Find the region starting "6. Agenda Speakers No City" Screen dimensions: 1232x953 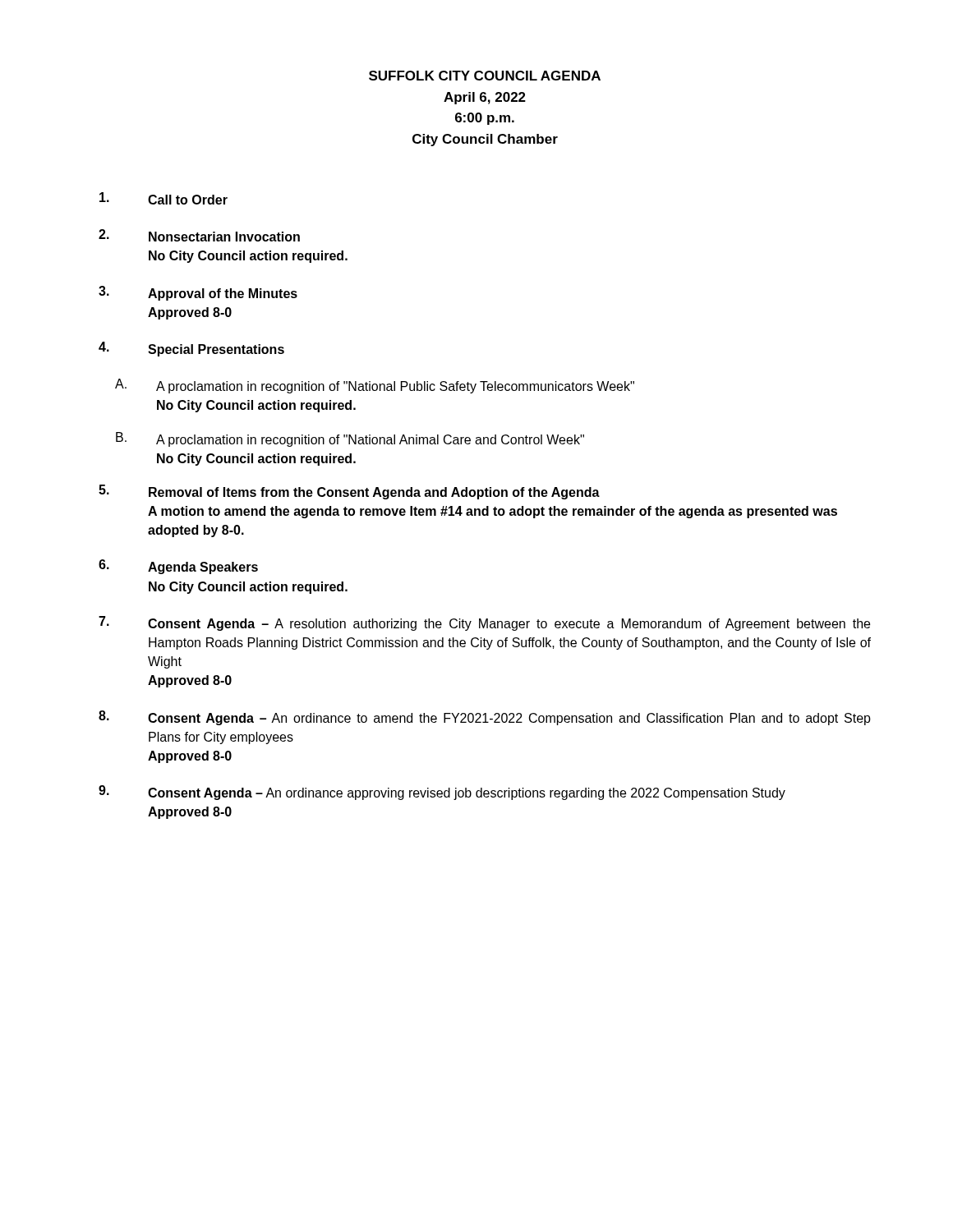click(x=178, y=567)
